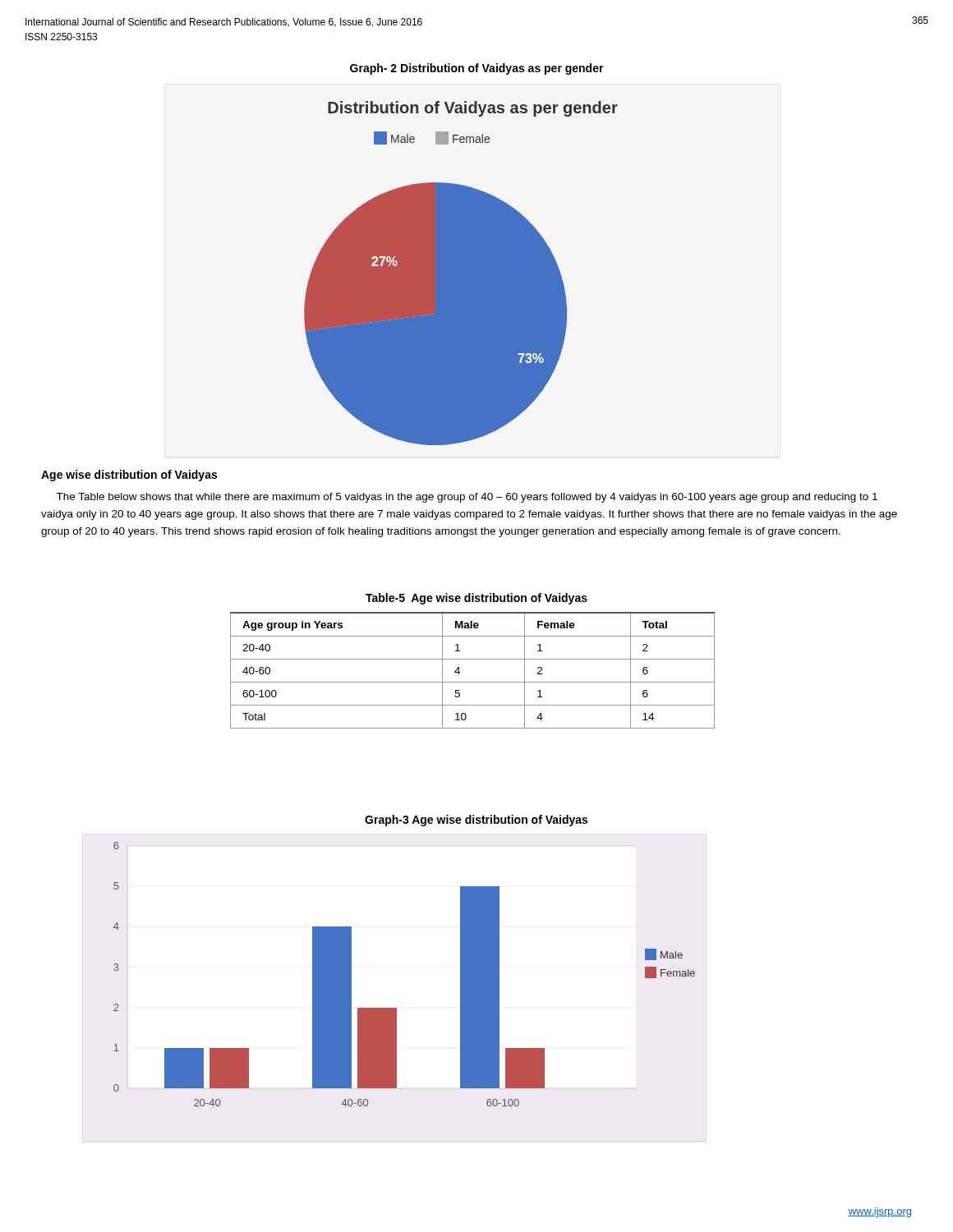Screen dimensions: 1232x953
Task: Select the pie chart
Action: tap(472, 273)
